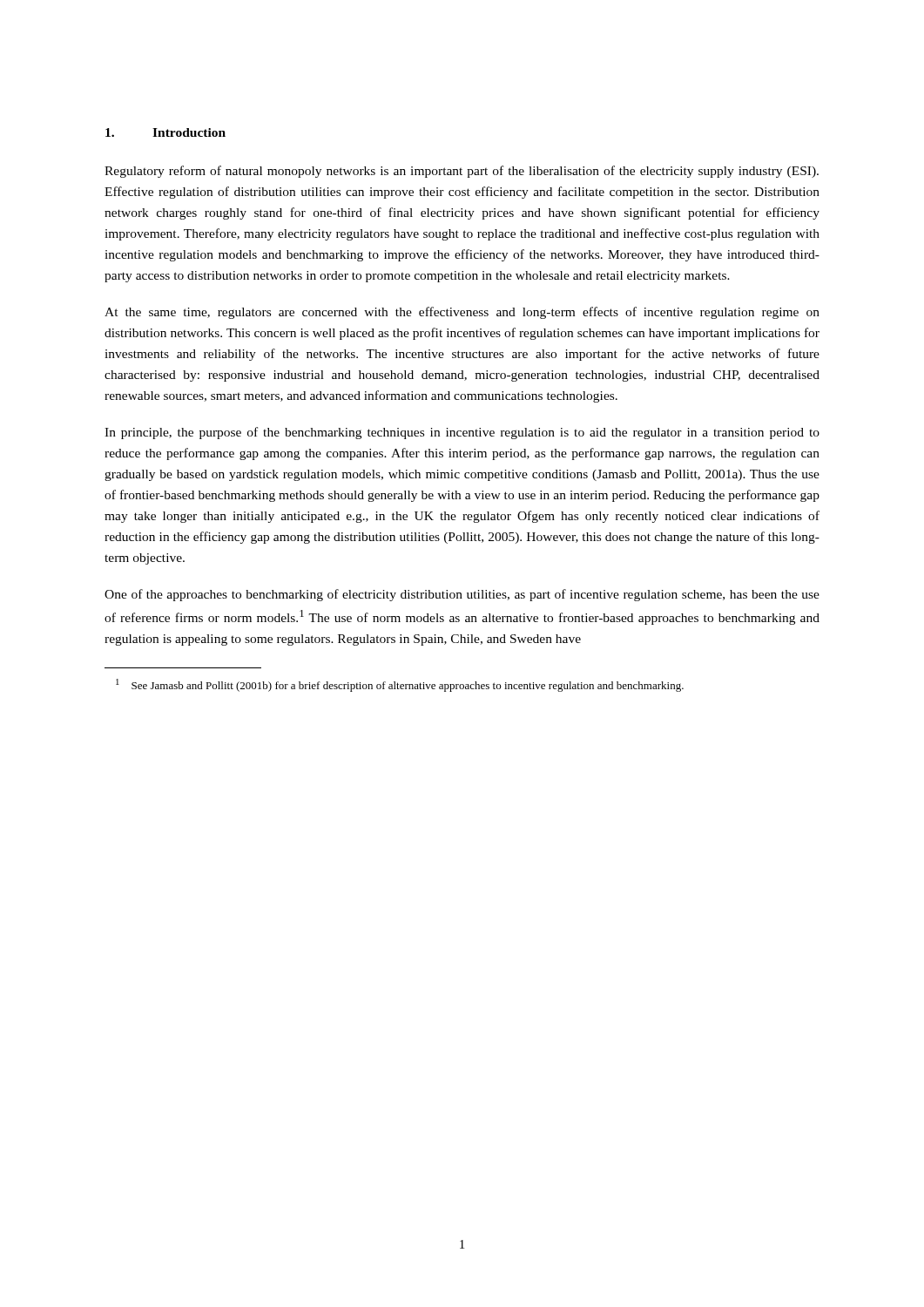Find the footnote
The width and height of the screenshot is (924, 1307).
click(462, 684)
